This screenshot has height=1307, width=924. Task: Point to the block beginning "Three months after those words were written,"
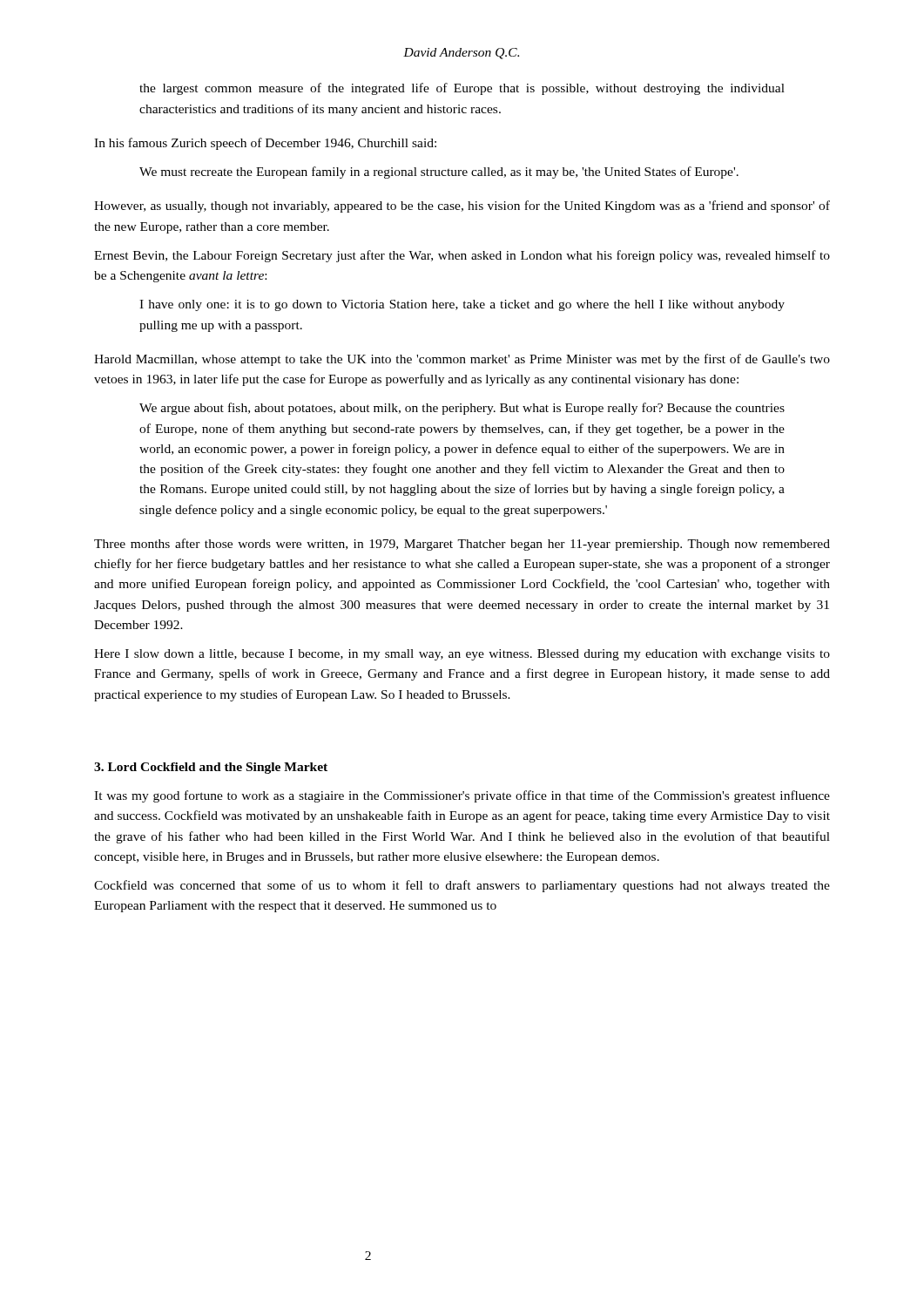pyautogui.click(x=462, y=584)
